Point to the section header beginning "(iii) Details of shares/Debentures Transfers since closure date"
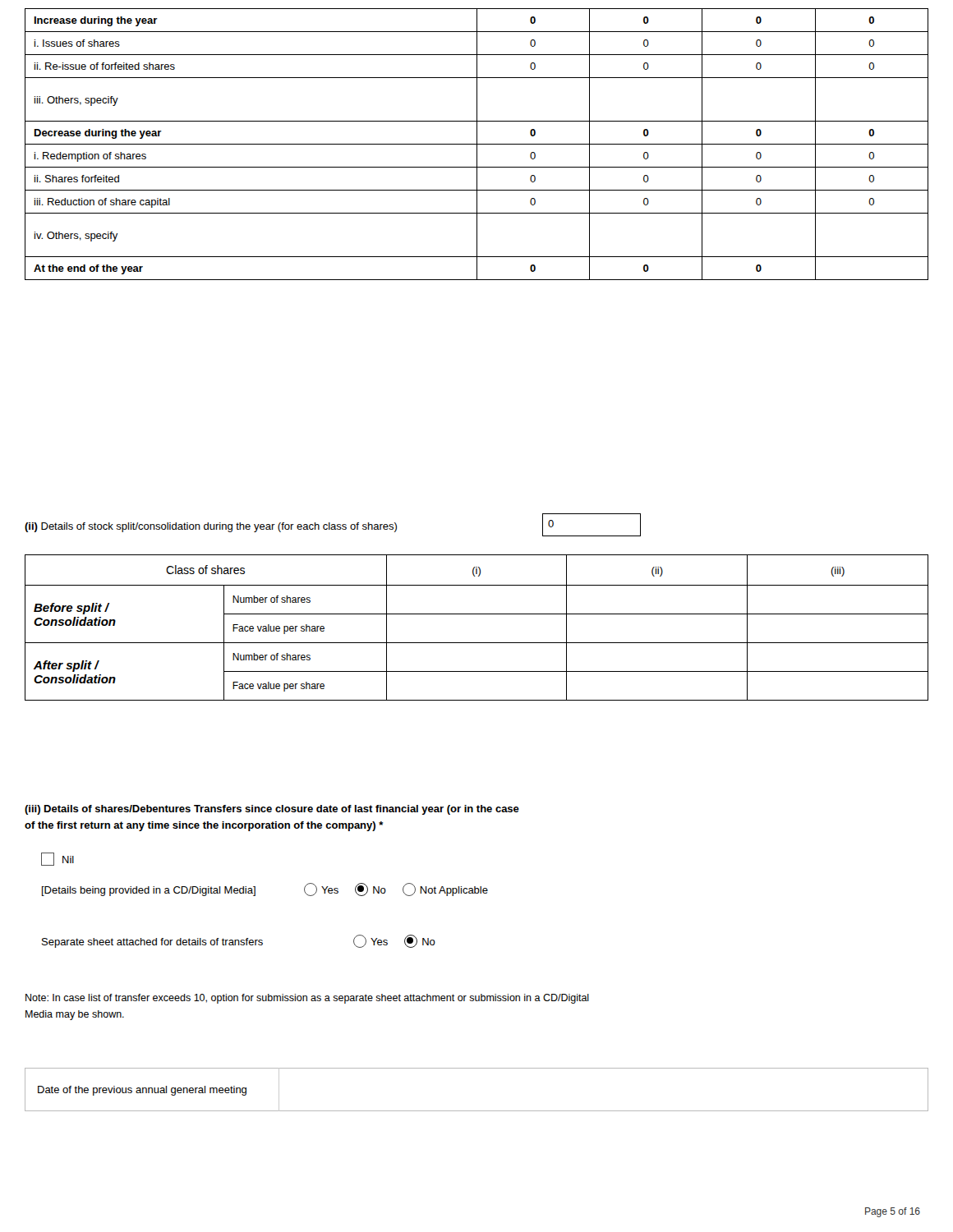Viewport: 953px width, 1232px height. tap(272, 817)
